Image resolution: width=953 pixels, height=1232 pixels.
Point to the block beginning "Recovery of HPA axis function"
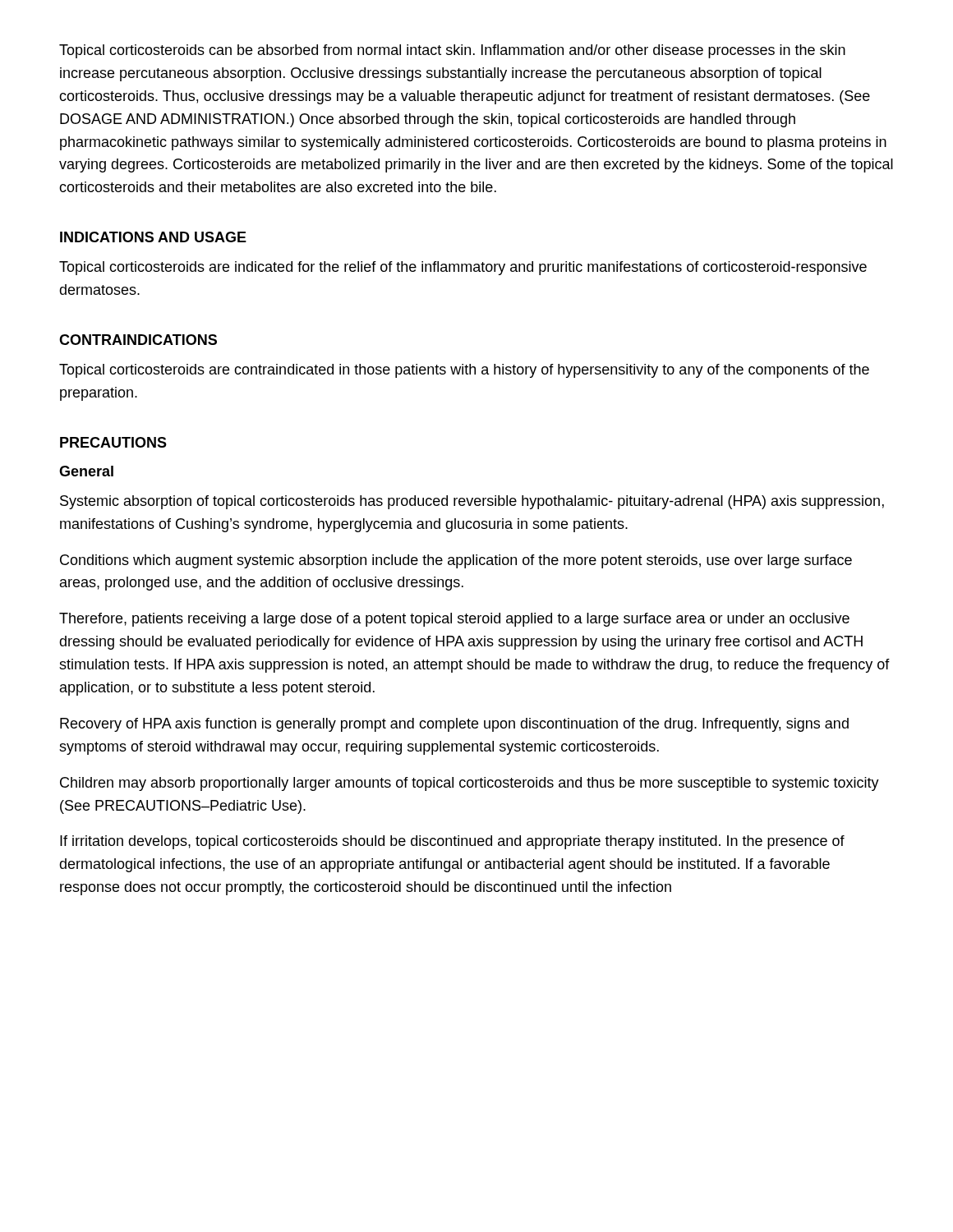click(x=454, y=735)
